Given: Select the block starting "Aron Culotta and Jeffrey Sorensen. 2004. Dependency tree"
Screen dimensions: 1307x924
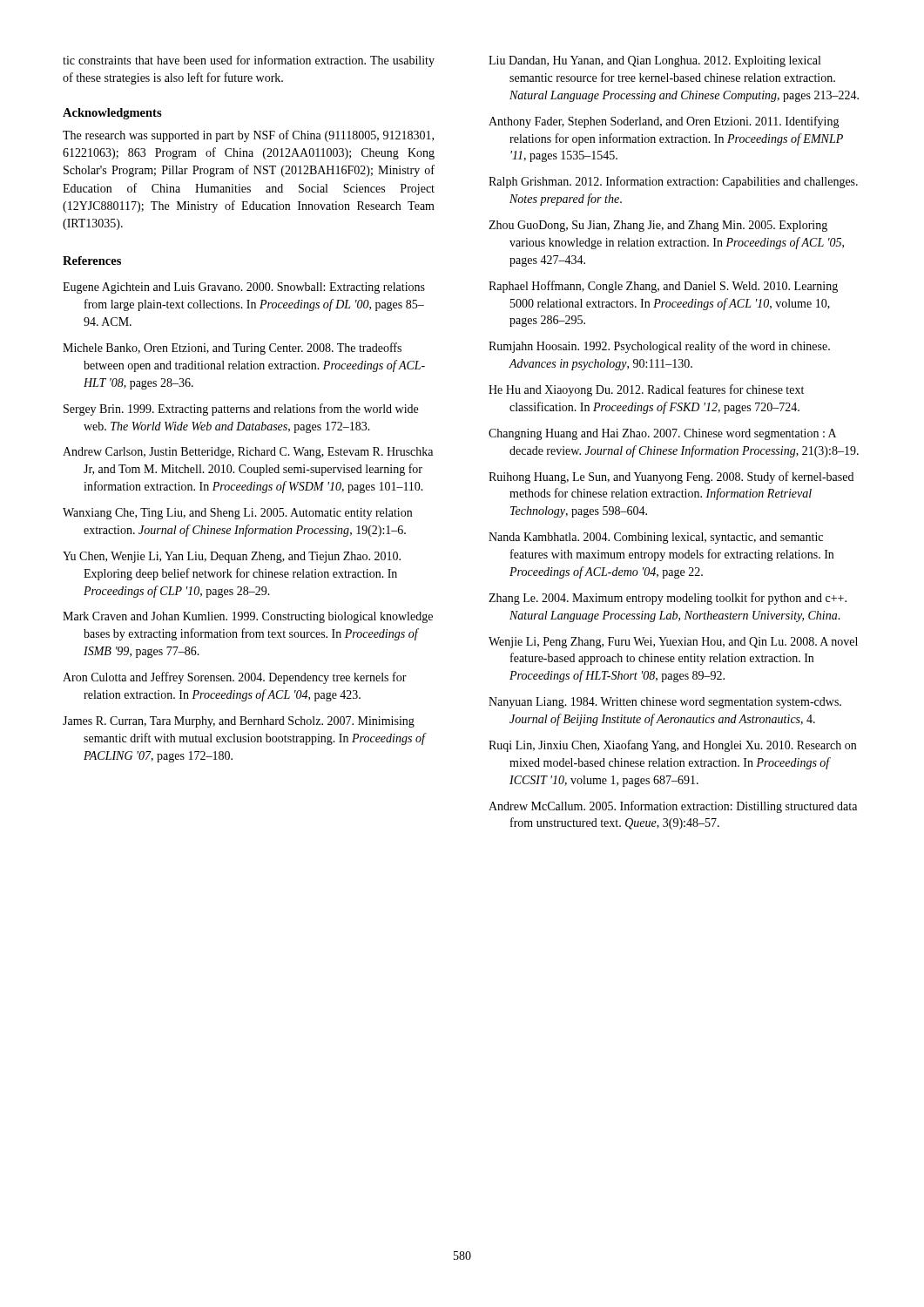Looking at the screenshot, I should tap(234, 686).
